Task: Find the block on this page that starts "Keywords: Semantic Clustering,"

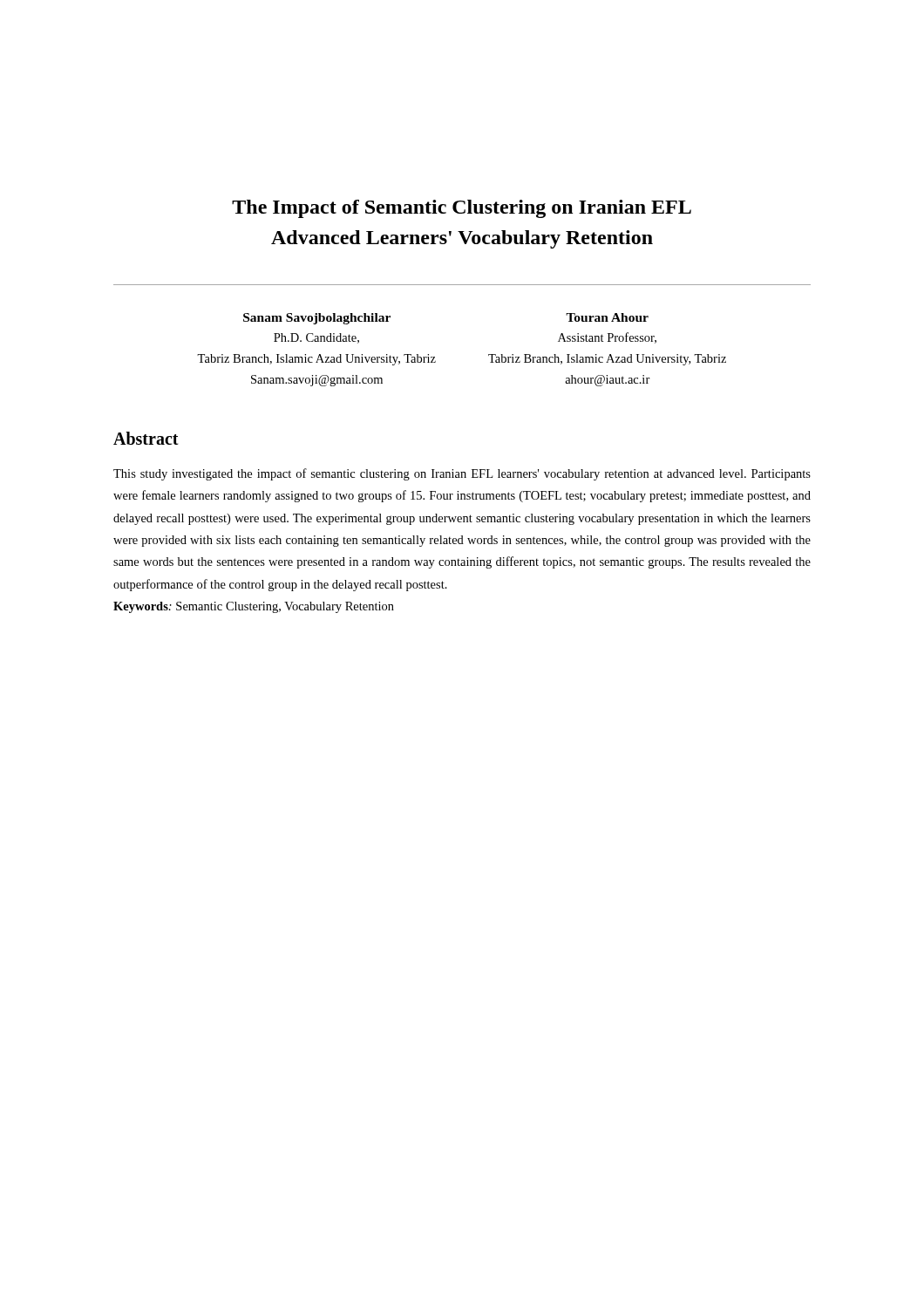Action: pos(254,606)
